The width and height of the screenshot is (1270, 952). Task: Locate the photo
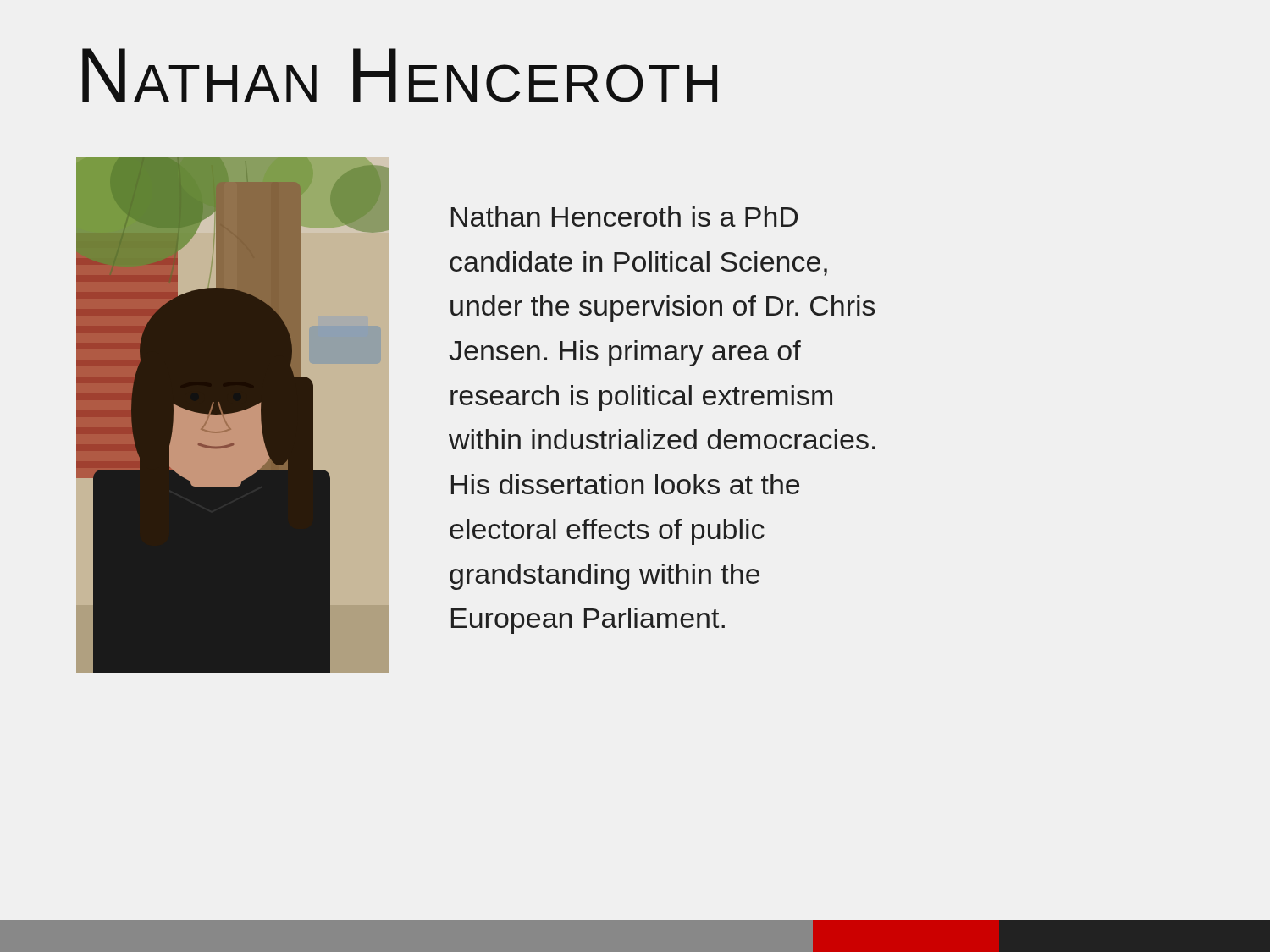point(233,415)
